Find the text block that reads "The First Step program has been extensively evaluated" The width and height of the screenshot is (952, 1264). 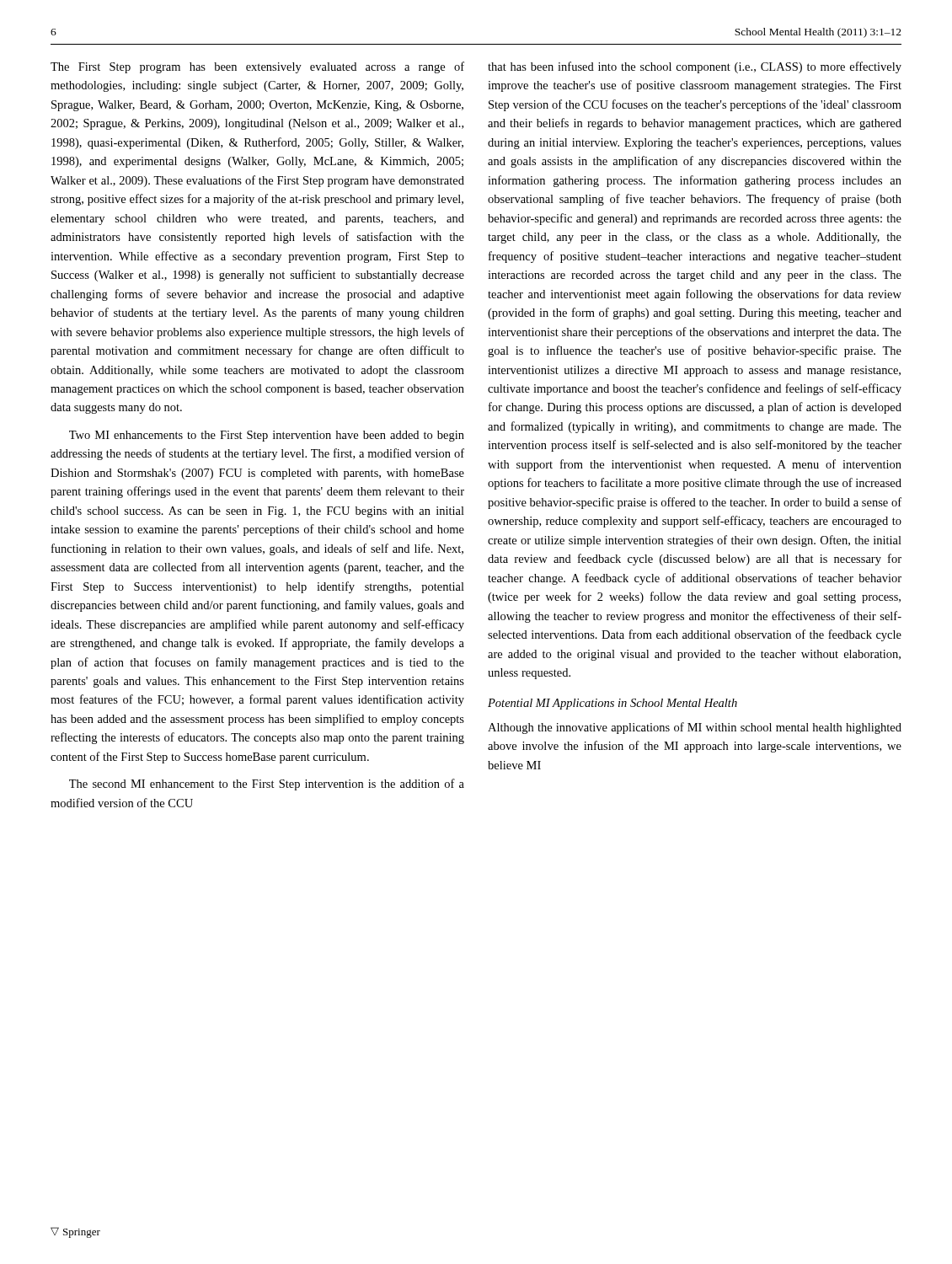pyautogui.click(x=257, y=237)
